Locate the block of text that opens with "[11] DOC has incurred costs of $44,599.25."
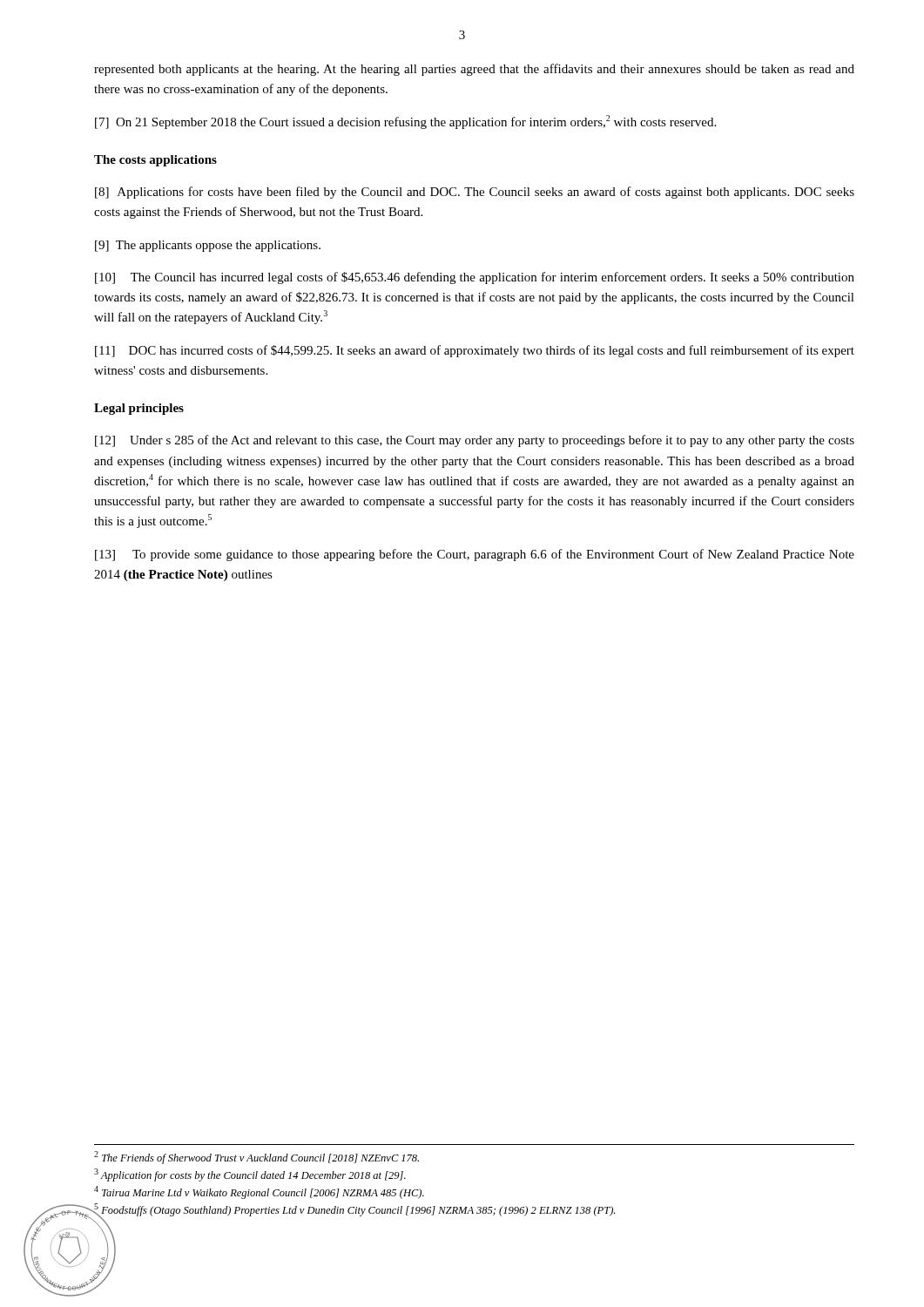This screenshot has width=924, height=1307. [x=474, y=360]
